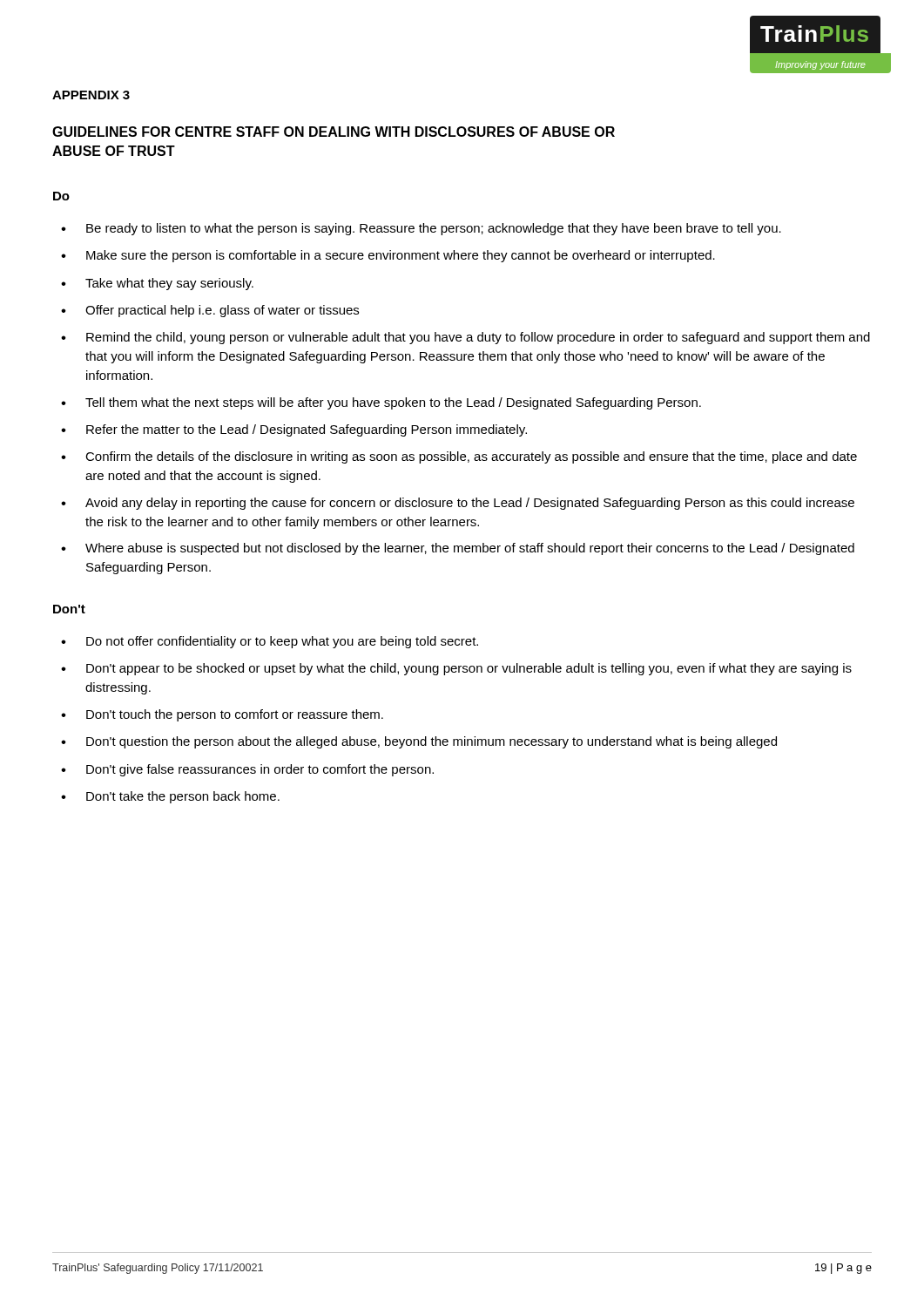Find the block on this page that starts "• Offer practical help i.e. glass"
Screen dimensions: 1307x924
pyautogui.click(x=210, y=311)
